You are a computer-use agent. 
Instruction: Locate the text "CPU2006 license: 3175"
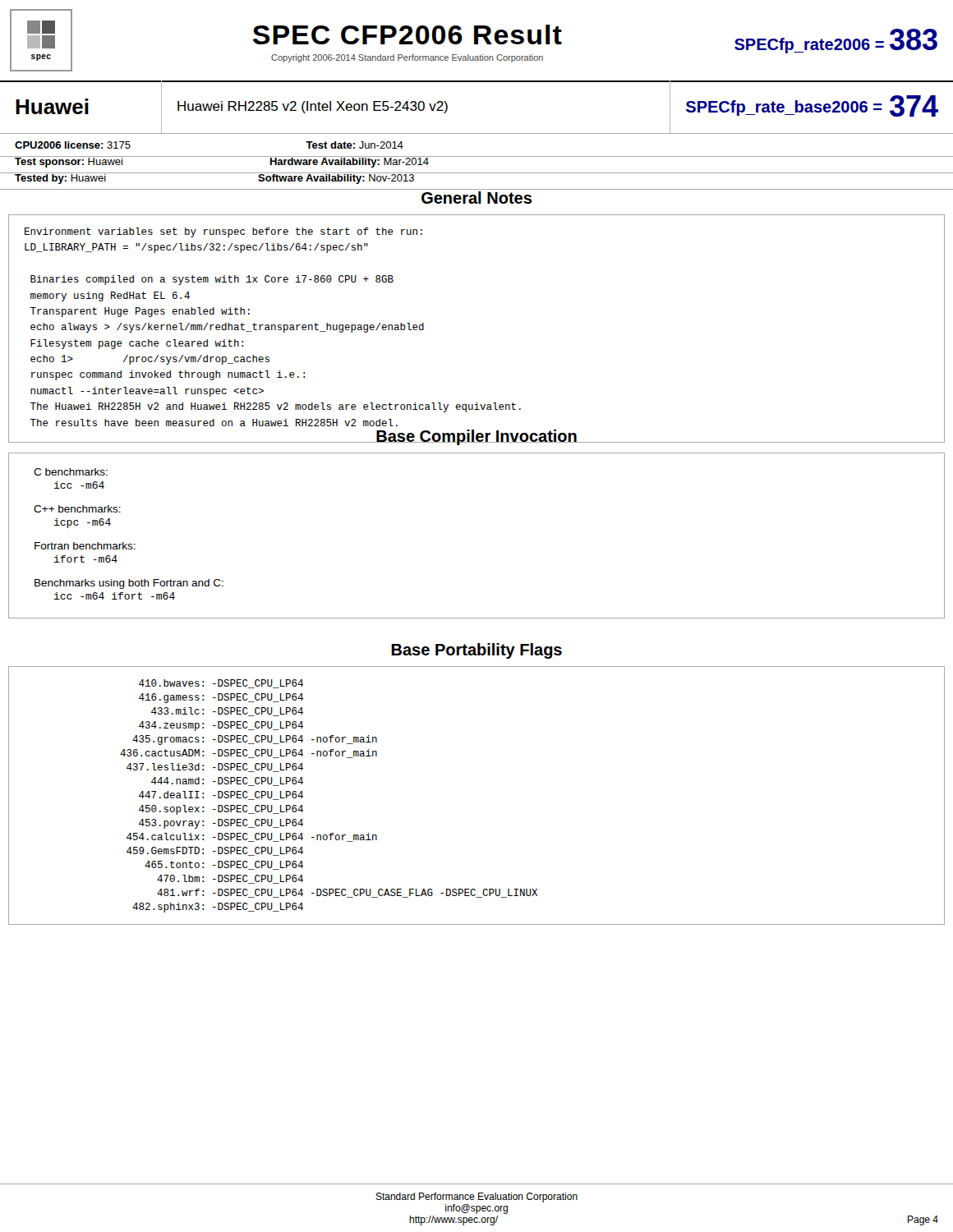tap(73, 145)
